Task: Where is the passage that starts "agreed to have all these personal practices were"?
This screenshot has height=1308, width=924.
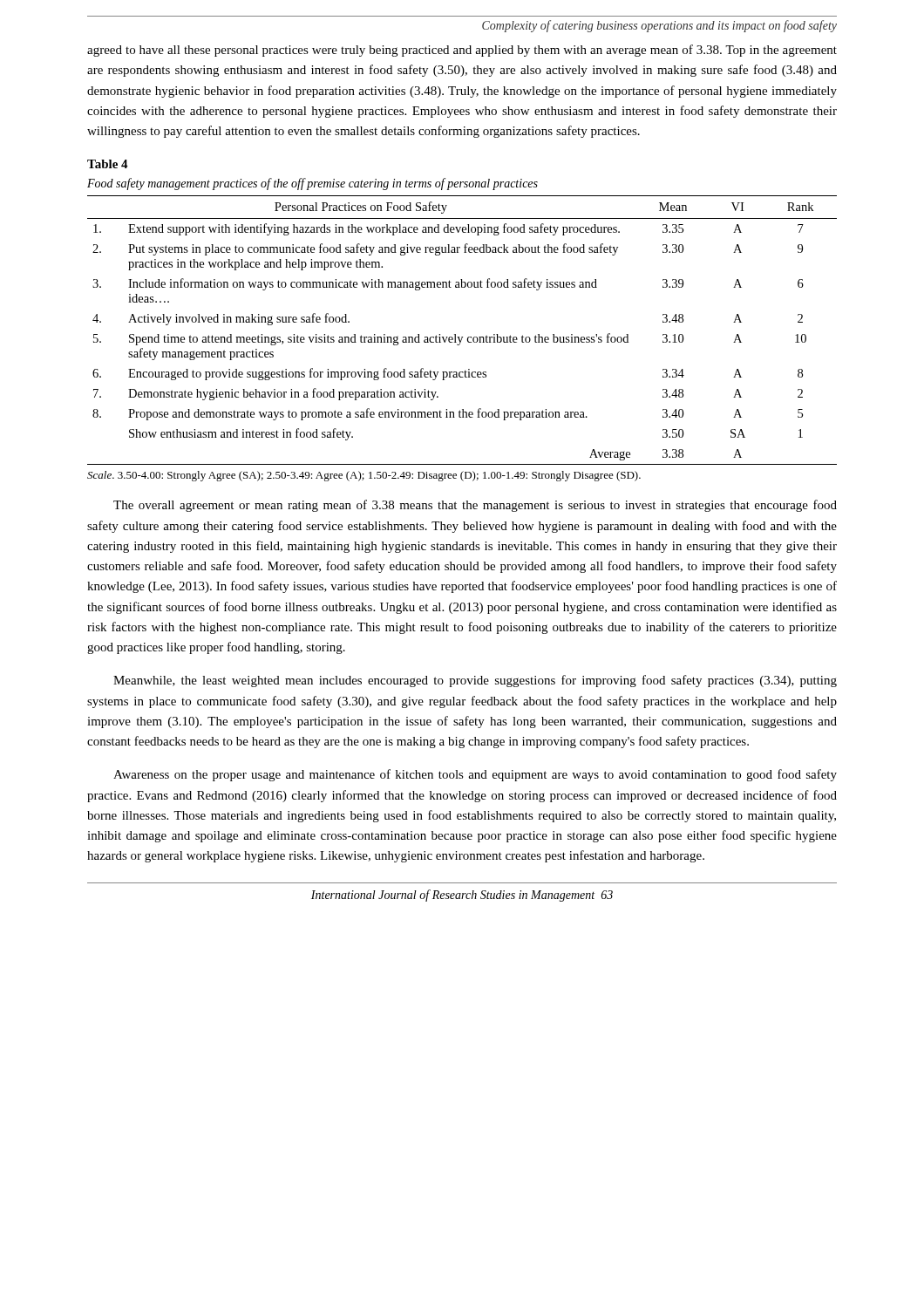Action: [462, 91]
